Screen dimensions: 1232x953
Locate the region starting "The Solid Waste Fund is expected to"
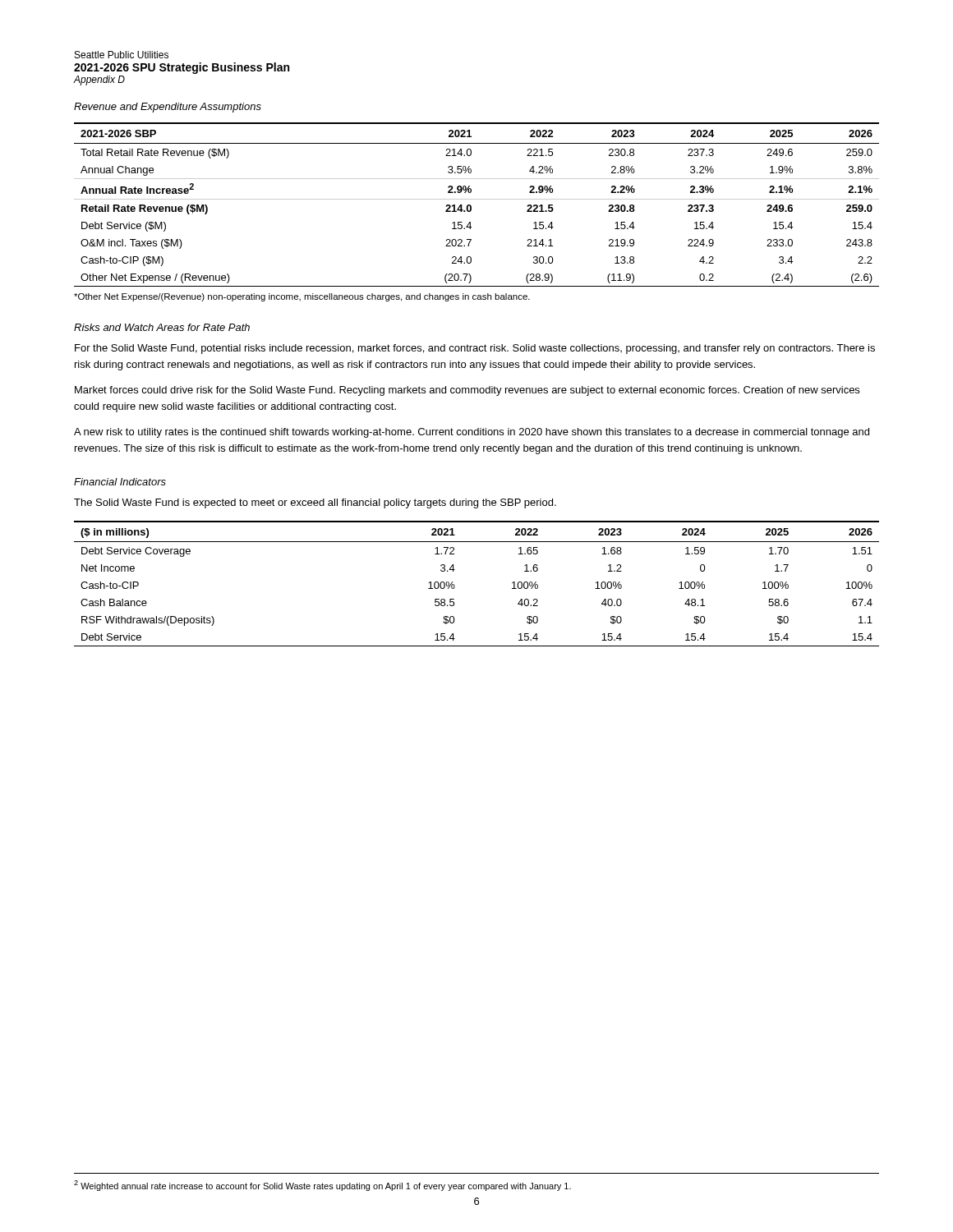click(x=315, y=503)
